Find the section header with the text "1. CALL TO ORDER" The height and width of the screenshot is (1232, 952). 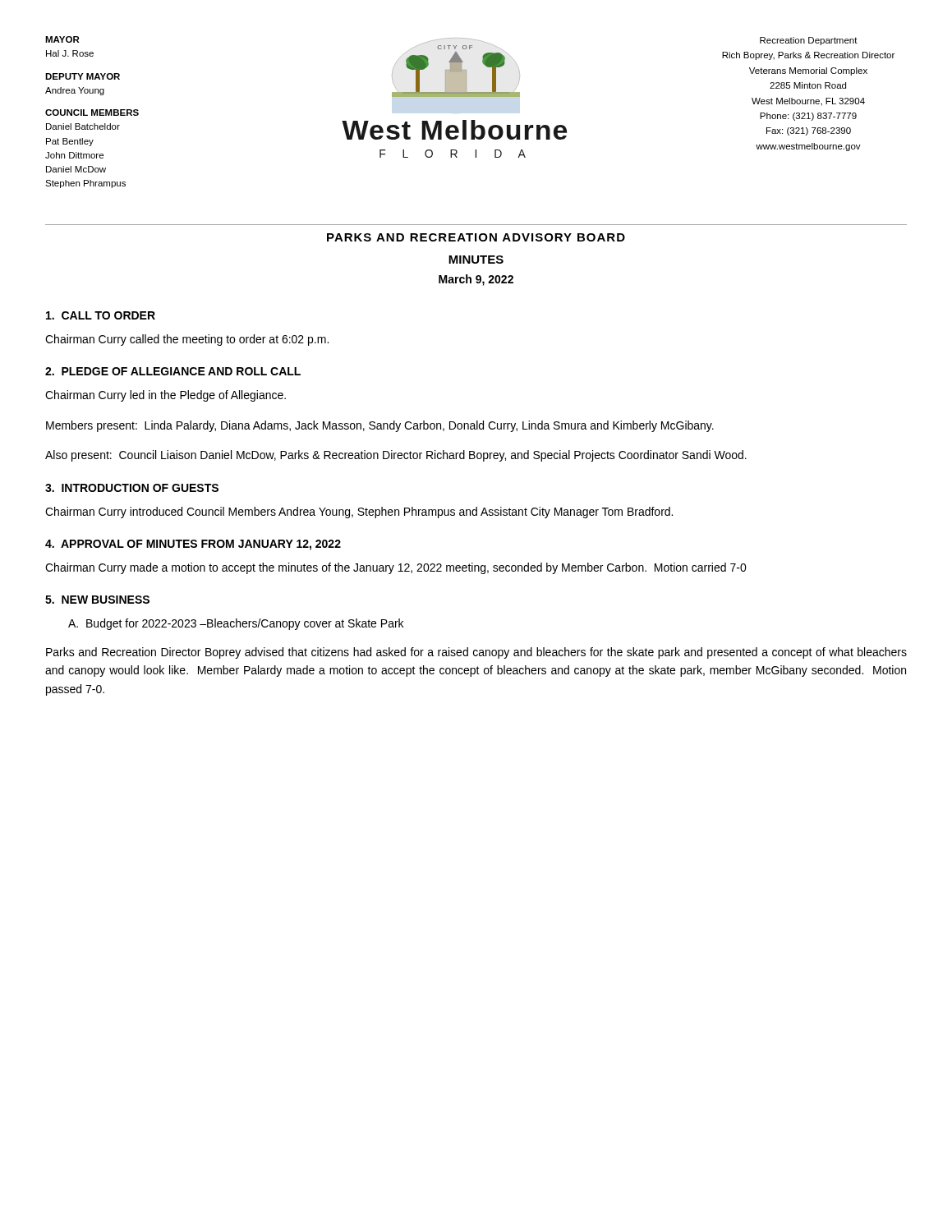tap(100, 315)
